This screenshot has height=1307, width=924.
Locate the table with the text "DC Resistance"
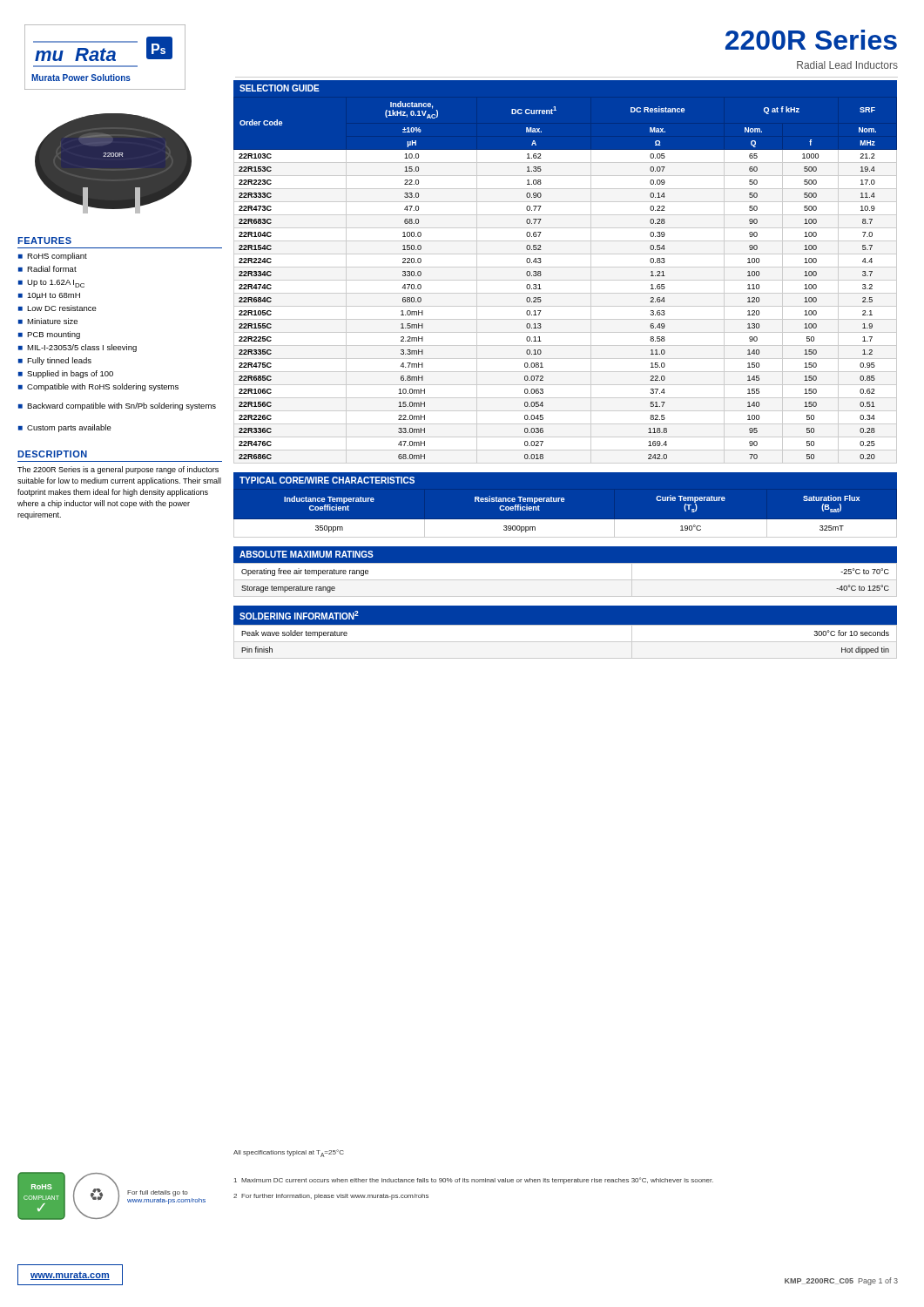pyautogui.click(x=565, y=280)
